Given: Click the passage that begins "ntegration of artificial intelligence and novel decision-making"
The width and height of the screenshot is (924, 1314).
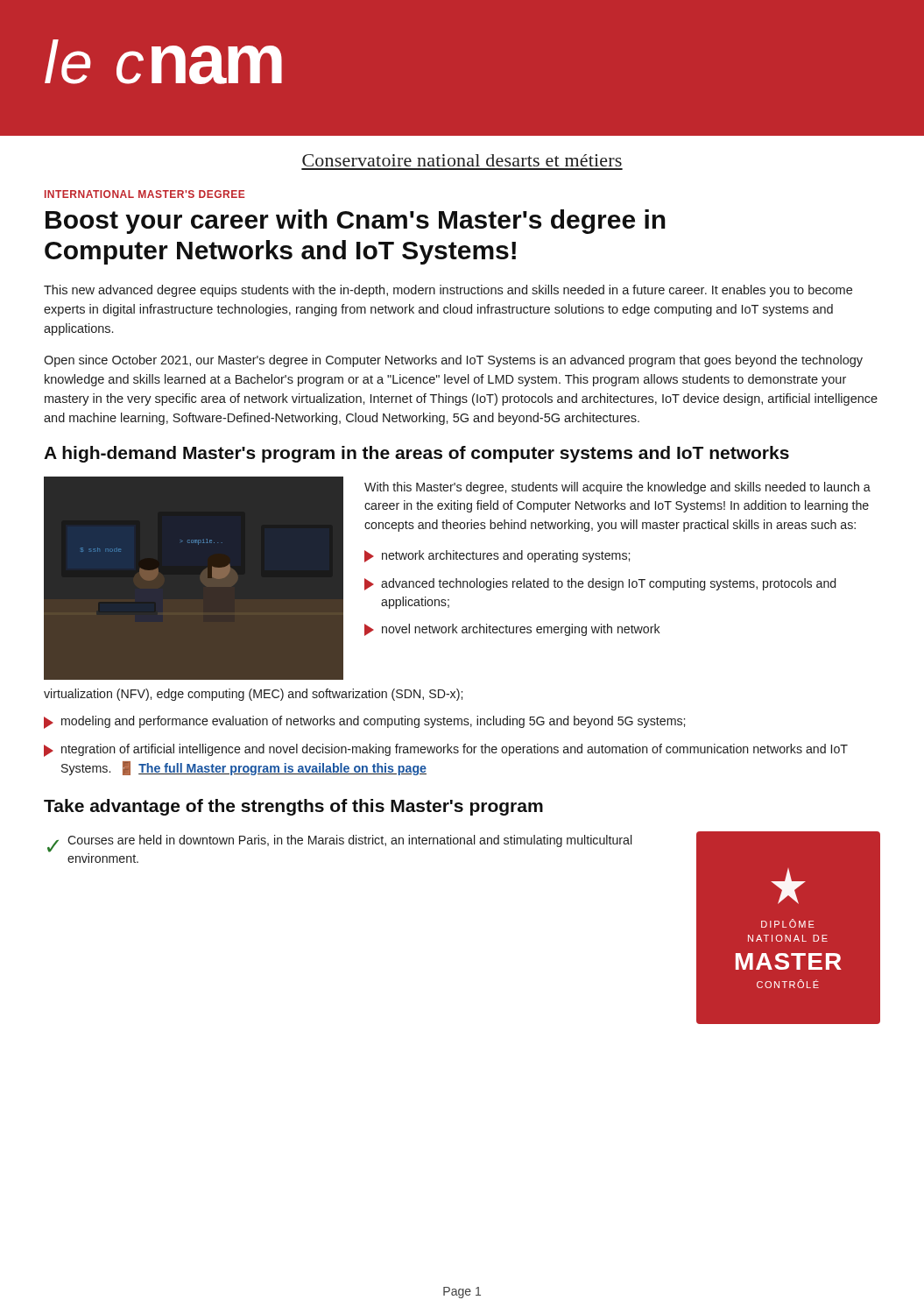Looking at the screenshot, I should tap(462, 759).
